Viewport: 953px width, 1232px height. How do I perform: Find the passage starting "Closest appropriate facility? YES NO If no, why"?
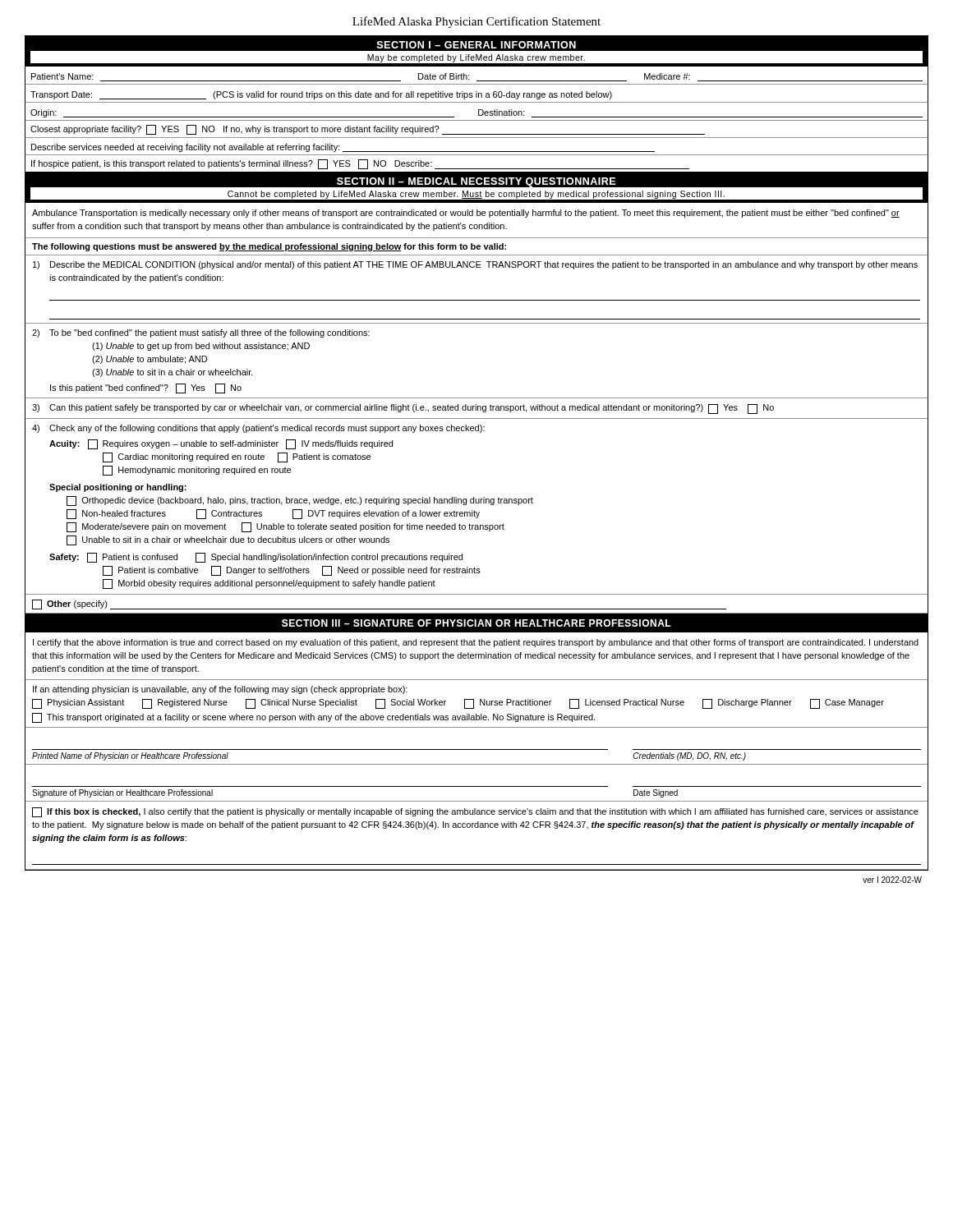367,129
